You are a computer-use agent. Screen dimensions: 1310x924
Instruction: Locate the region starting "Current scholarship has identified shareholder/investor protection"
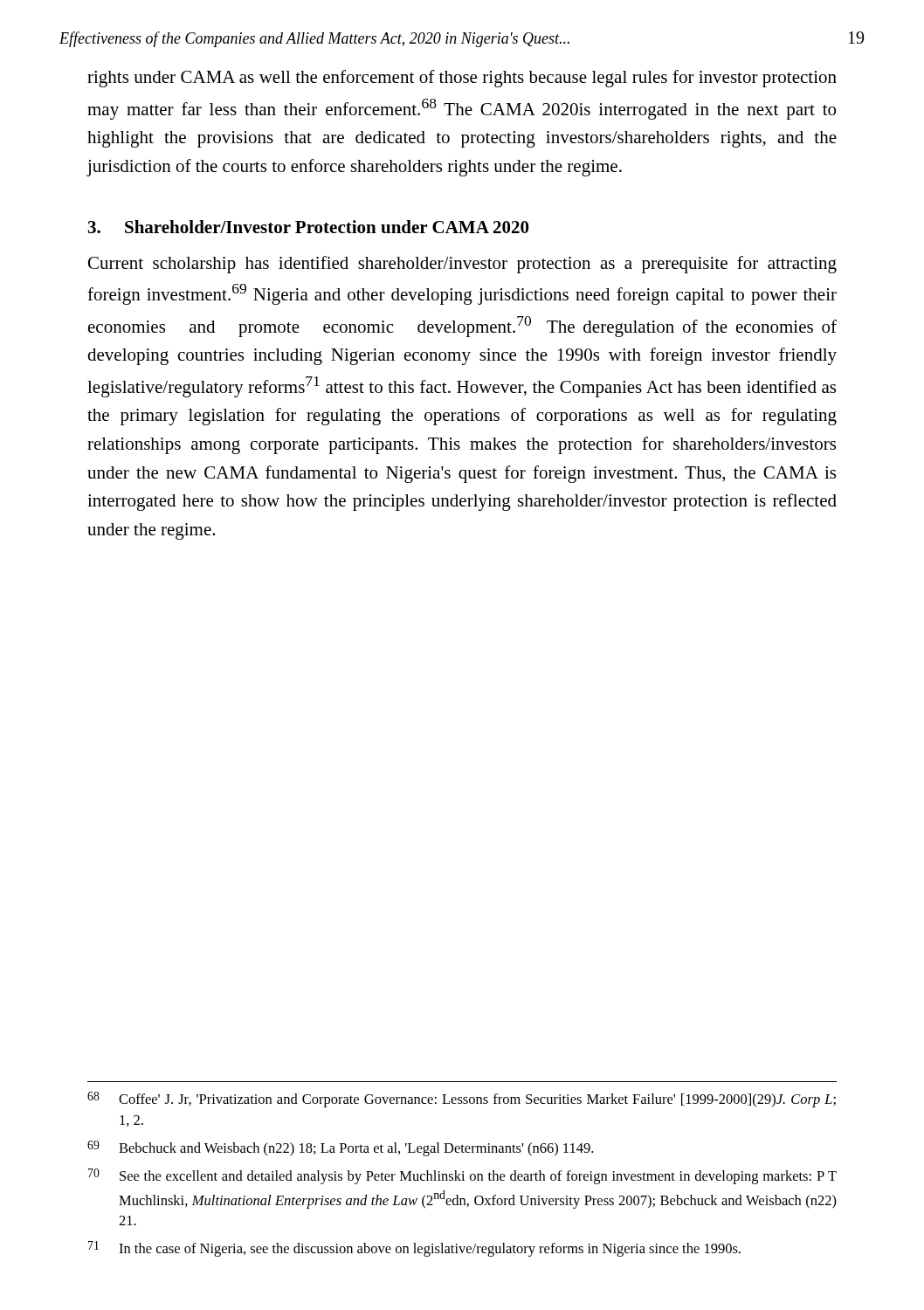pyautogui.click(x=462, y=396)
